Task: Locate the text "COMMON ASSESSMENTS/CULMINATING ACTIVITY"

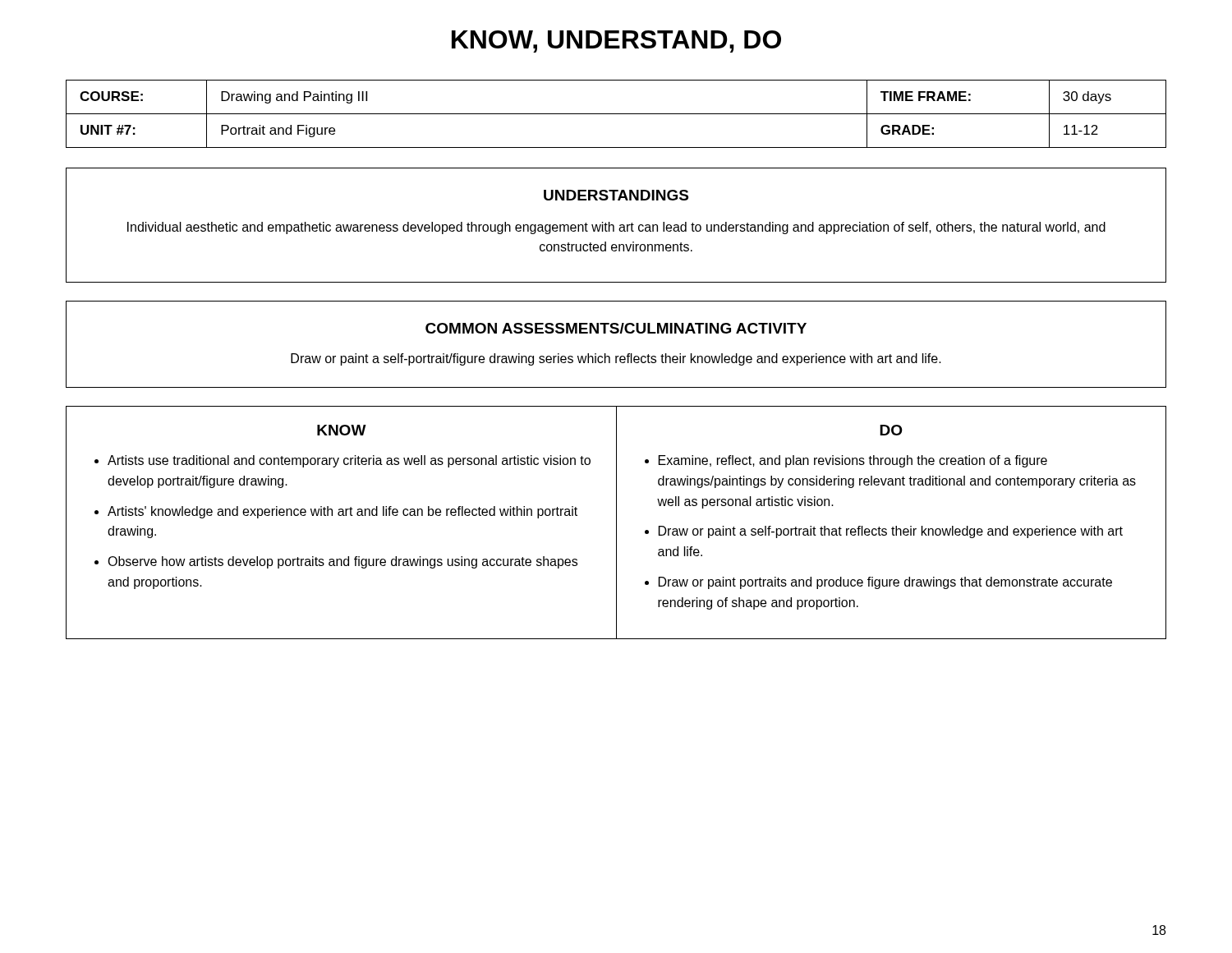Action: 616,328
